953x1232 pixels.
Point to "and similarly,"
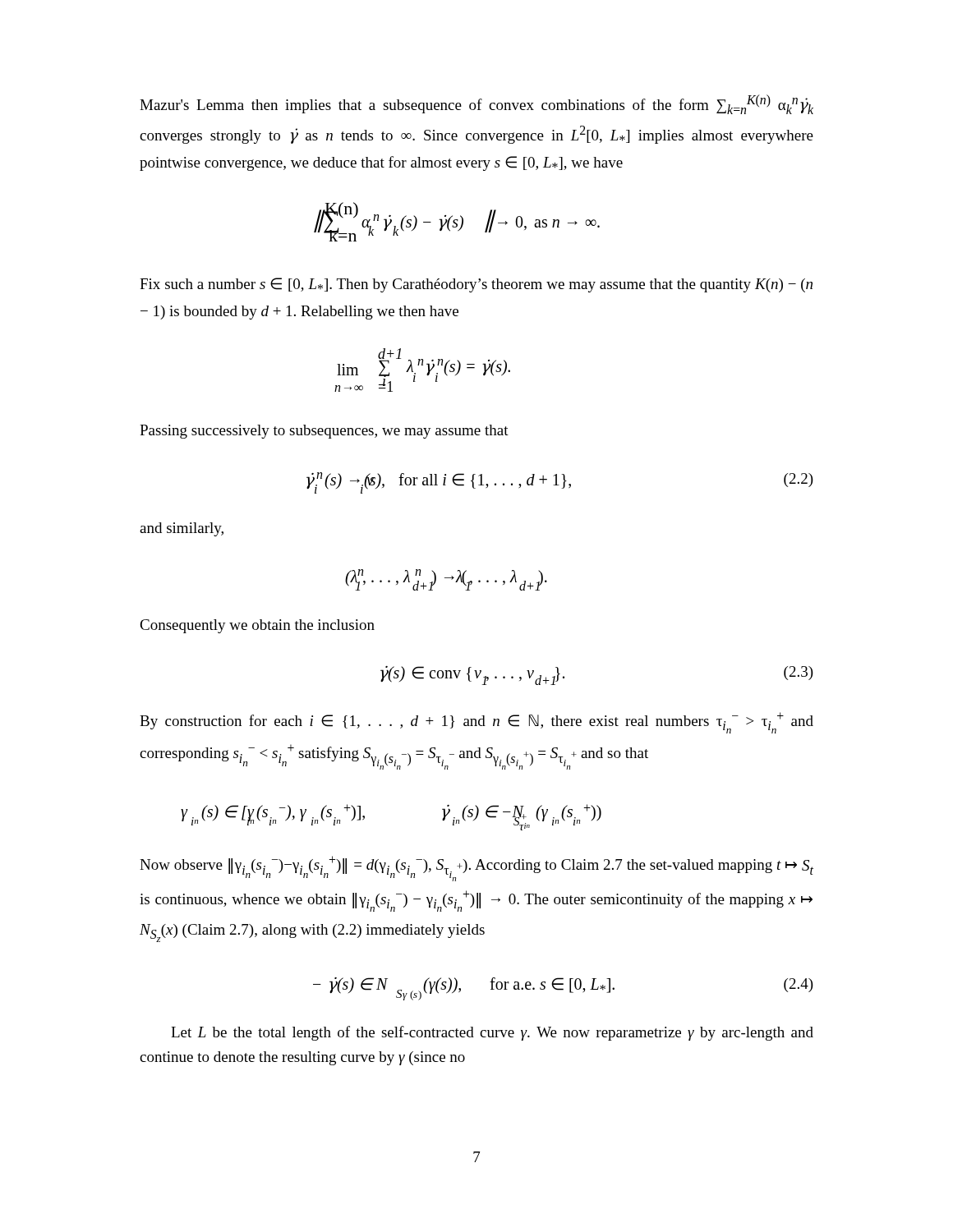[x=182, y=528]
